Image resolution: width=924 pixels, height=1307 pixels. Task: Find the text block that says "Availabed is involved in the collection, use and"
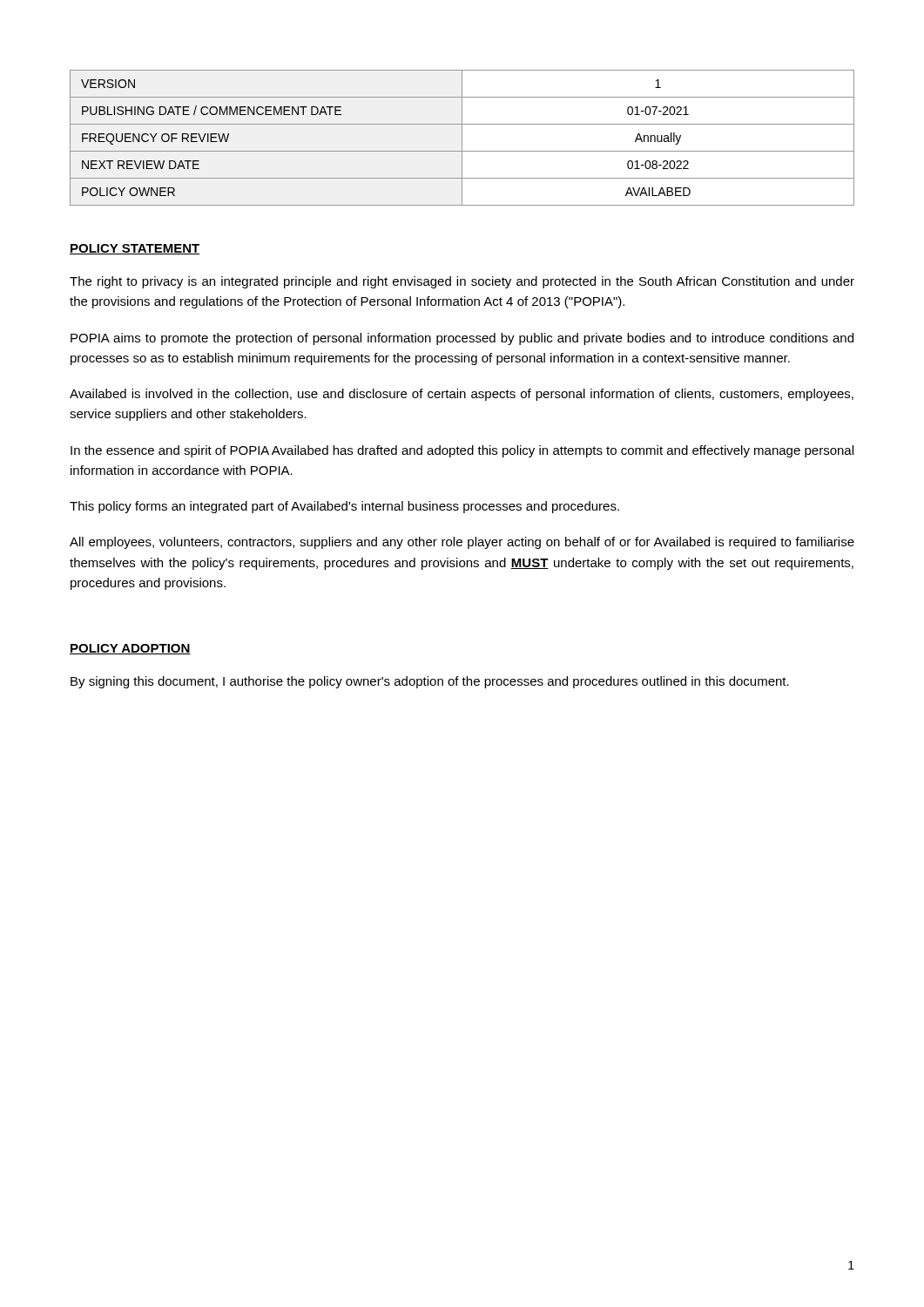click(x=462, y=404)
